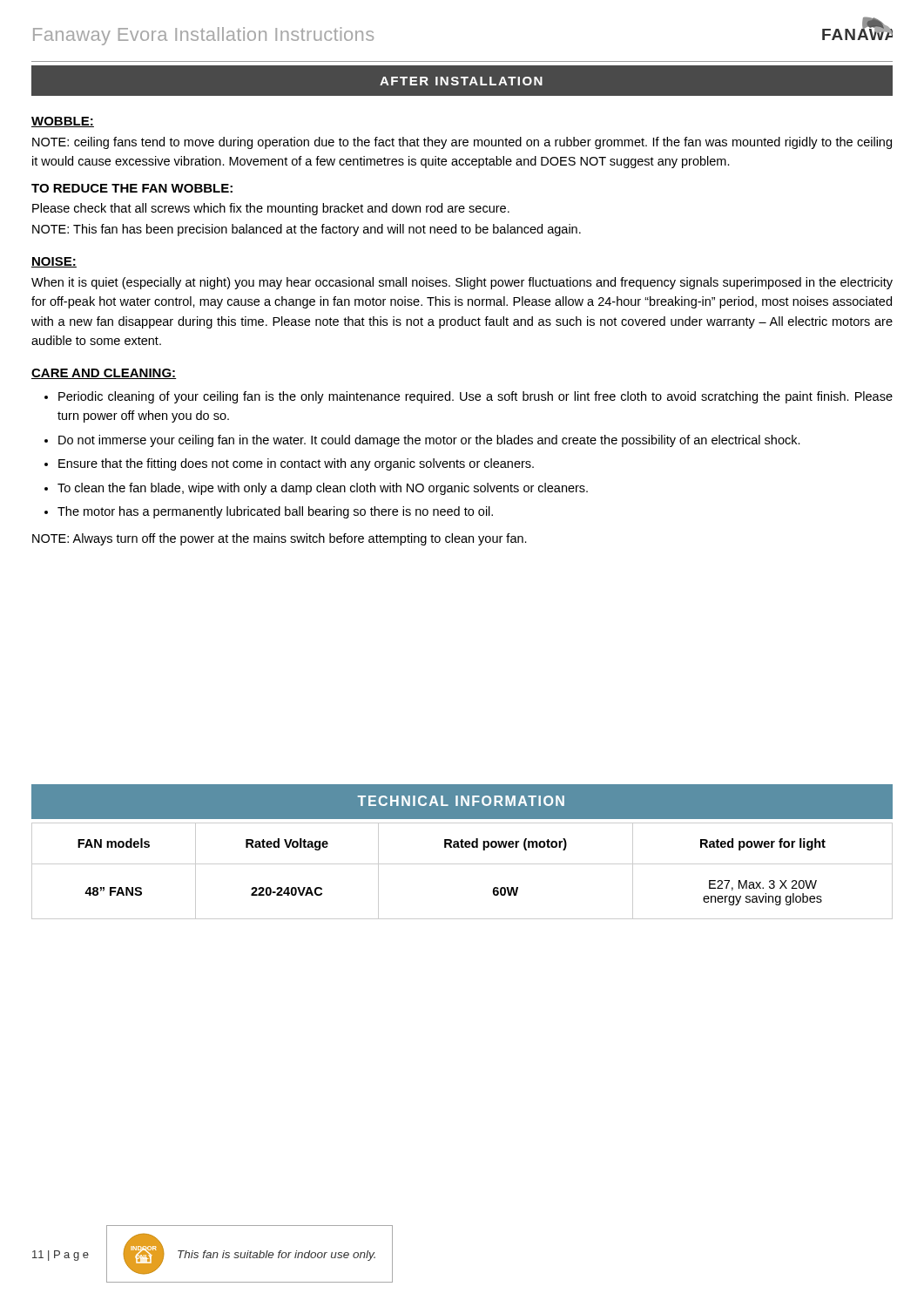Where does it say "AFTER INSTALLATION"?

click(462, 81)
